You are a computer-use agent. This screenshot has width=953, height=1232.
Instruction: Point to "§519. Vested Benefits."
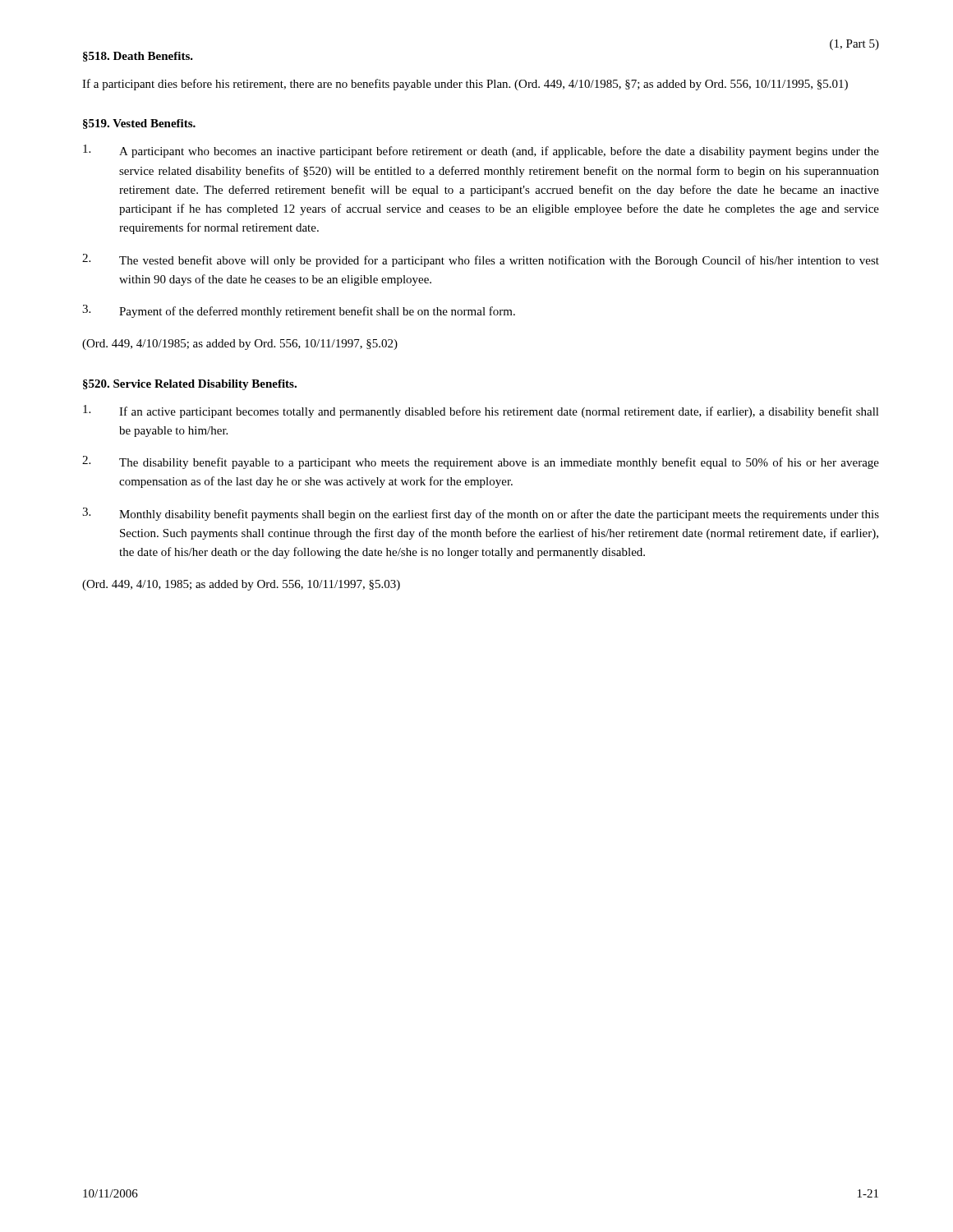pos(139,123)
